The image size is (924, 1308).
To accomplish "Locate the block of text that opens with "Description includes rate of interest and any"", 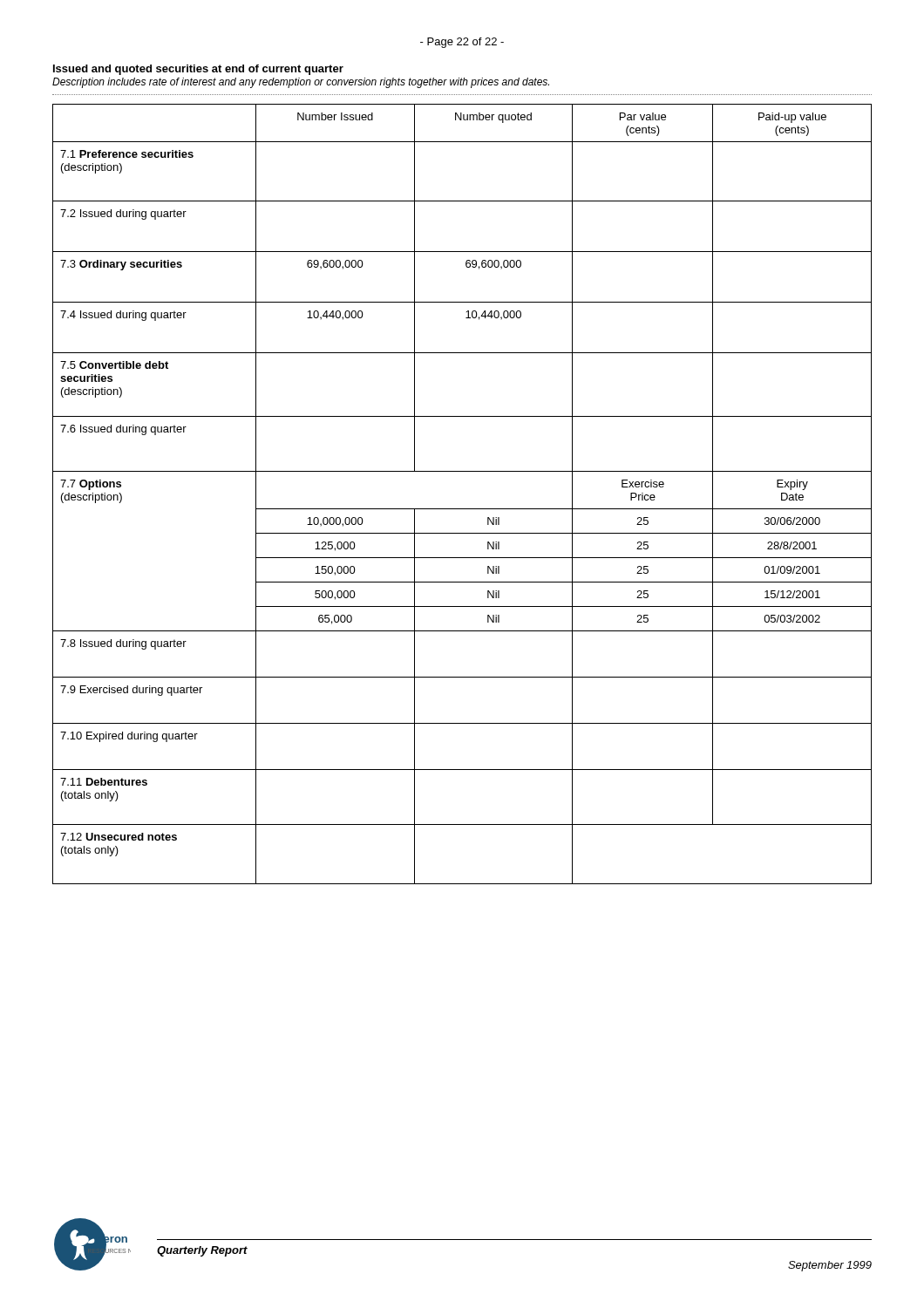I will pos(301,82).
